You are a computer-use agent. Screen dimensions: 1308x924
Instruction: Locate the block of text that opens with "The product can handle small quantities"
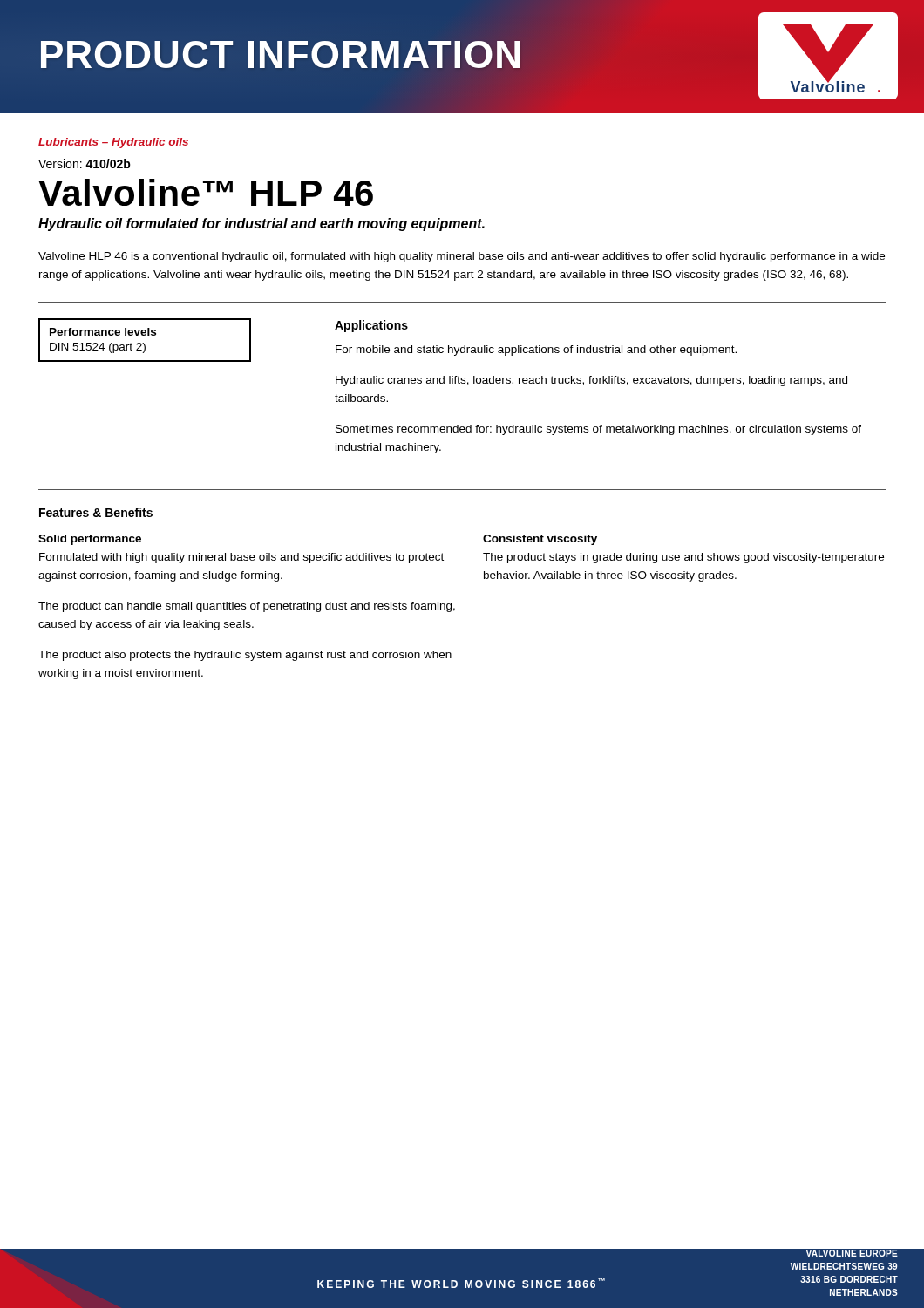click(x=247, y=615)
